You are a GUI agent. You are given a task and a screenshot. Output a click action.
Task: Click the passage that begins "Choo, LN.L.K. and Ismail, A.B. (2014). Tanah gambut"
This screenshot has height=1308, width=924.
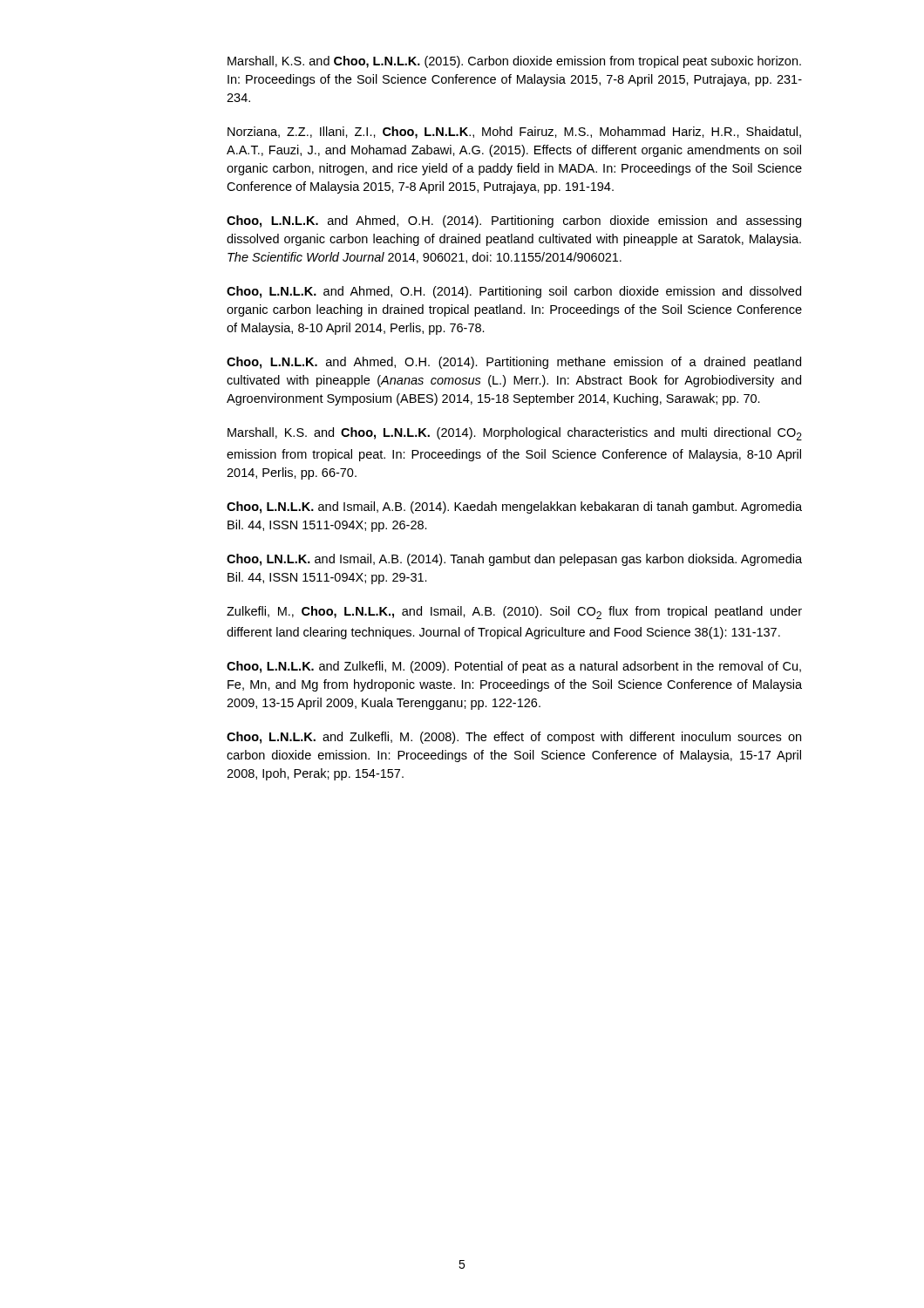[x=514, y=568]
